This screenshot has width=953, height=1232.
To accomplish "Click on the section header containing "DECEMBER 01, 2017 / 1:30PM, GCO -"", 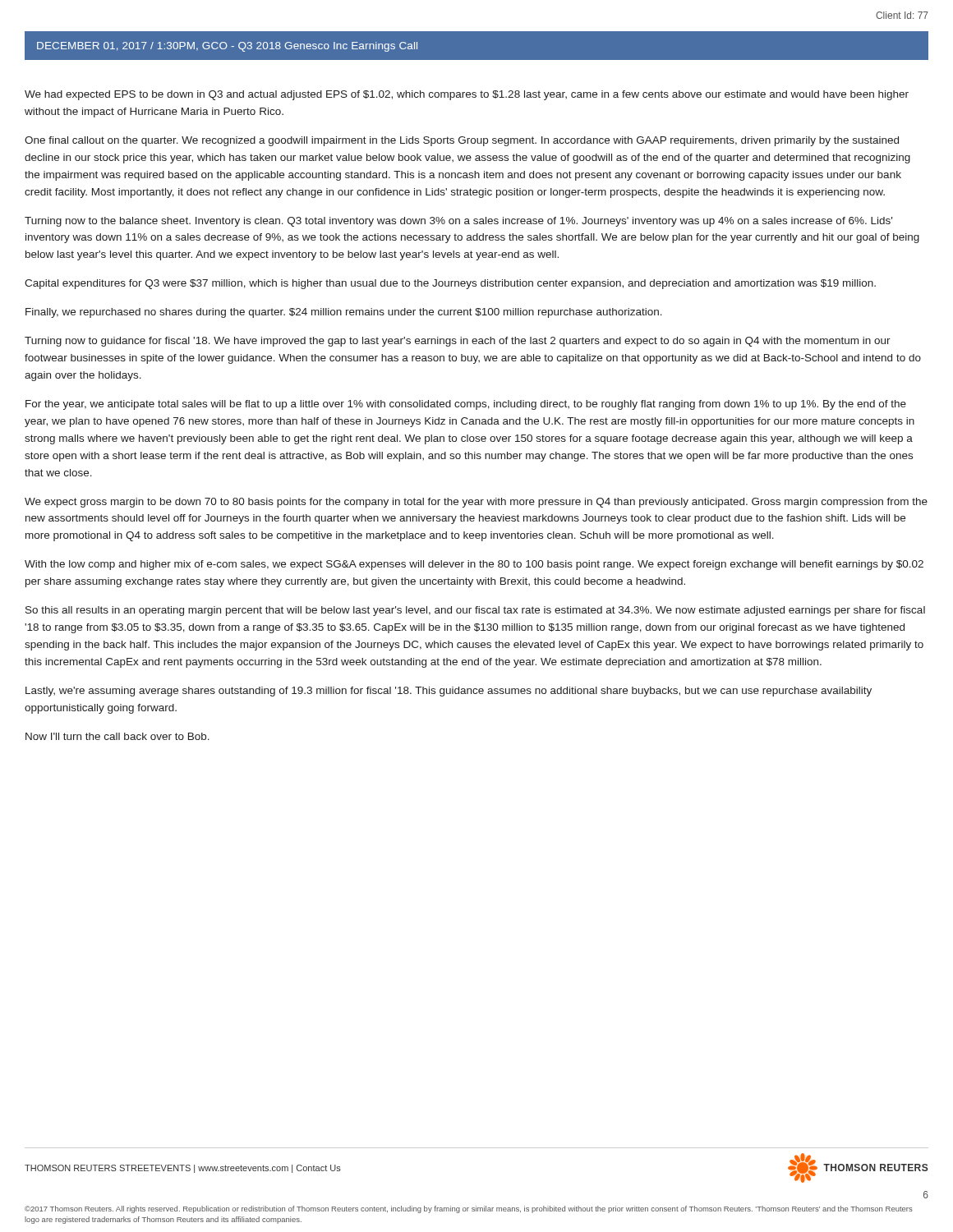I will 227,46.
